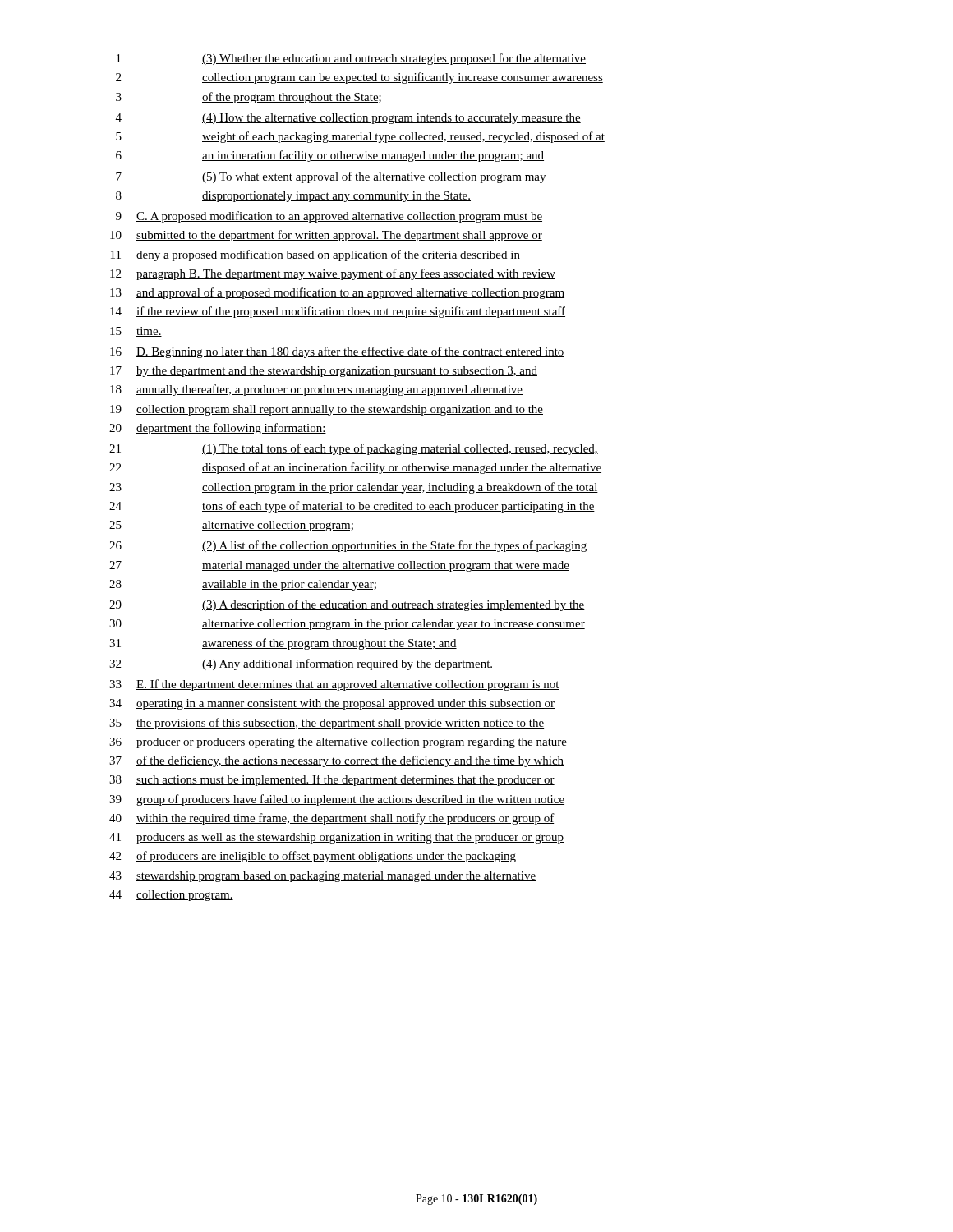Where is the passage that starts "9 10 11 12"?

click(x=485, y=274)
